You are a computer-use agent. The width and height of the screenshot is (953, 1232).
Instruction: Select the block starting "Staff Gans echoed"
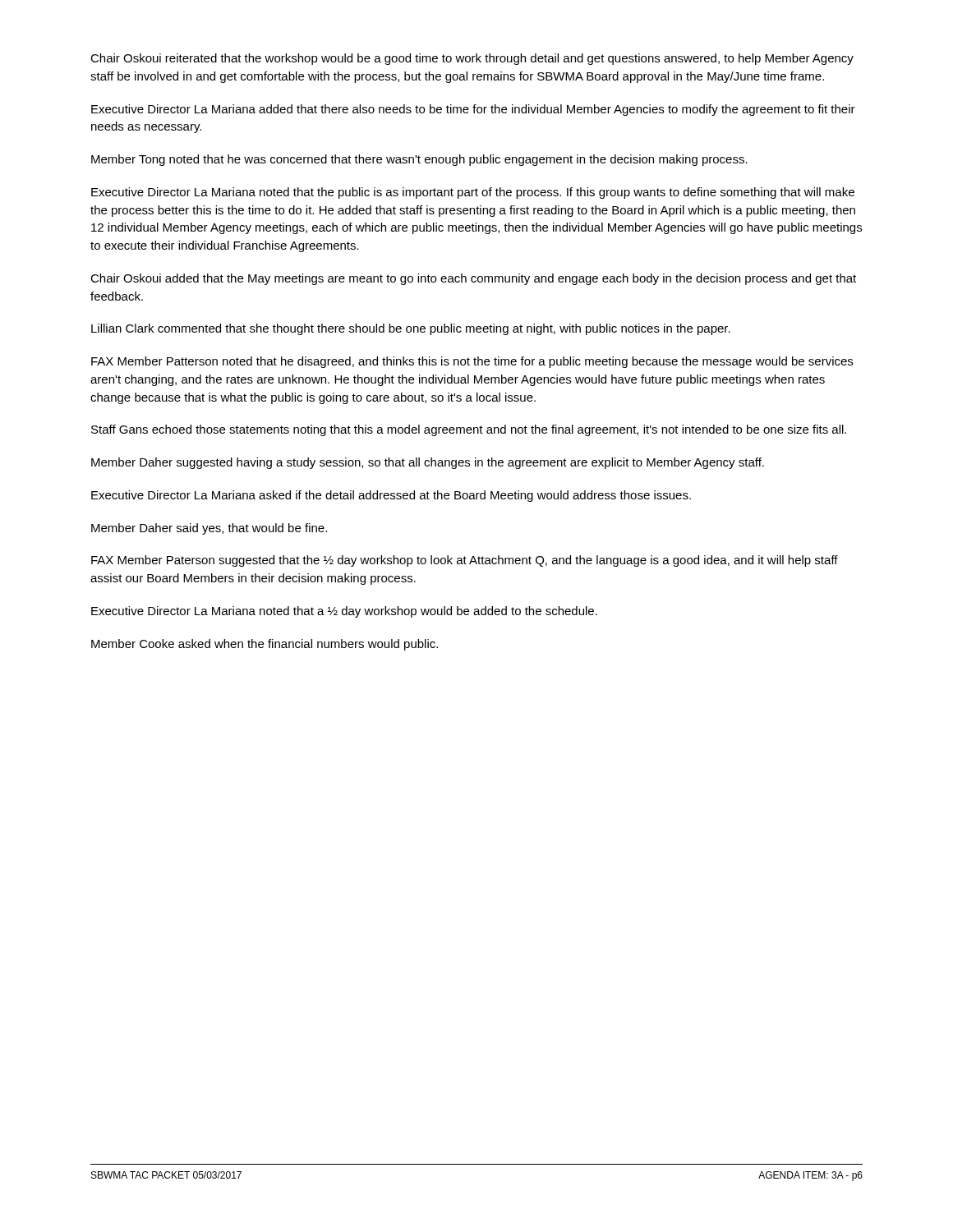point(469,429)
